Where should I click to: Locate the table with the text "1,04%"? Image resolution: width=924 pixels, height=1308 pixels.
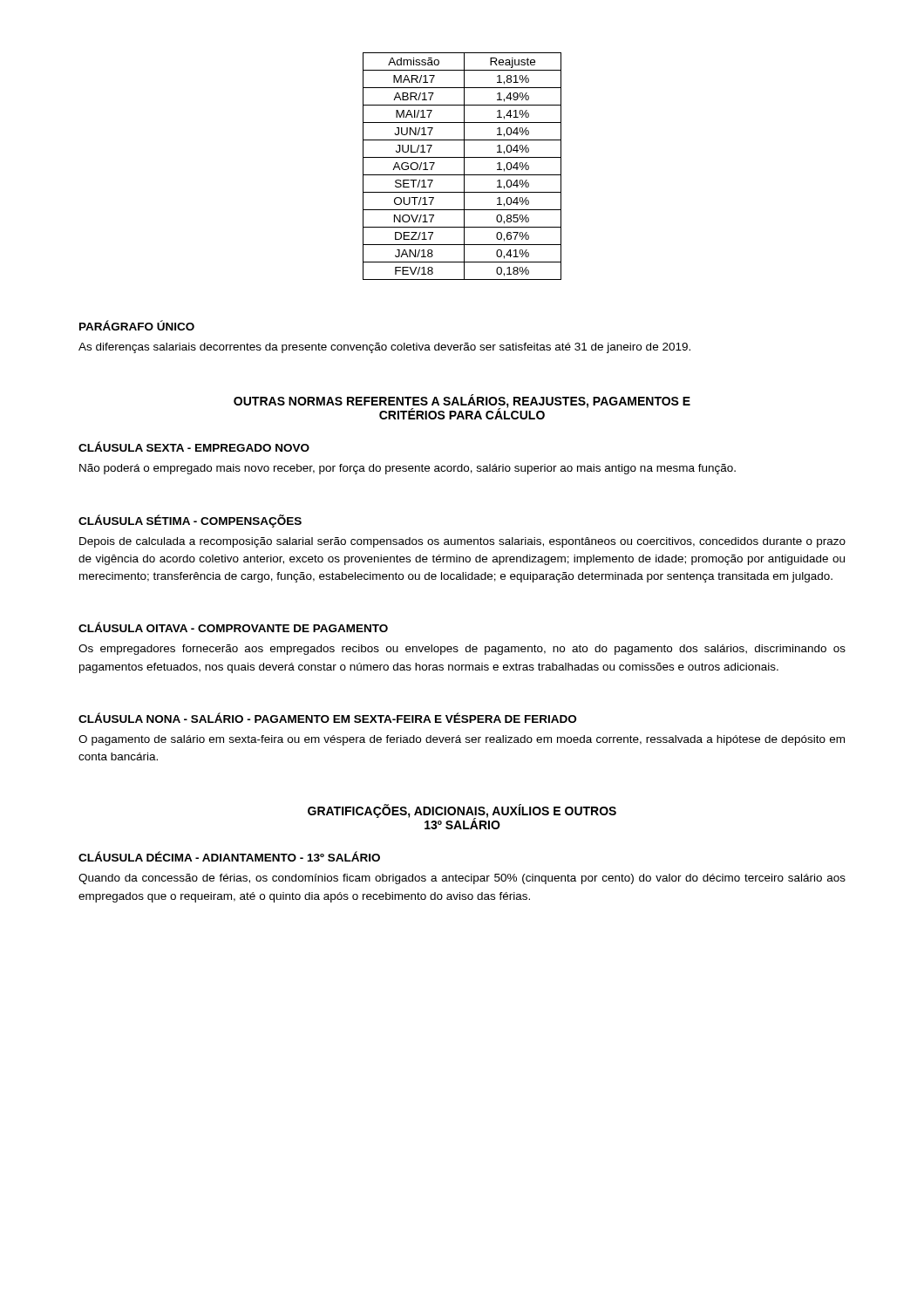click(462, 166)
